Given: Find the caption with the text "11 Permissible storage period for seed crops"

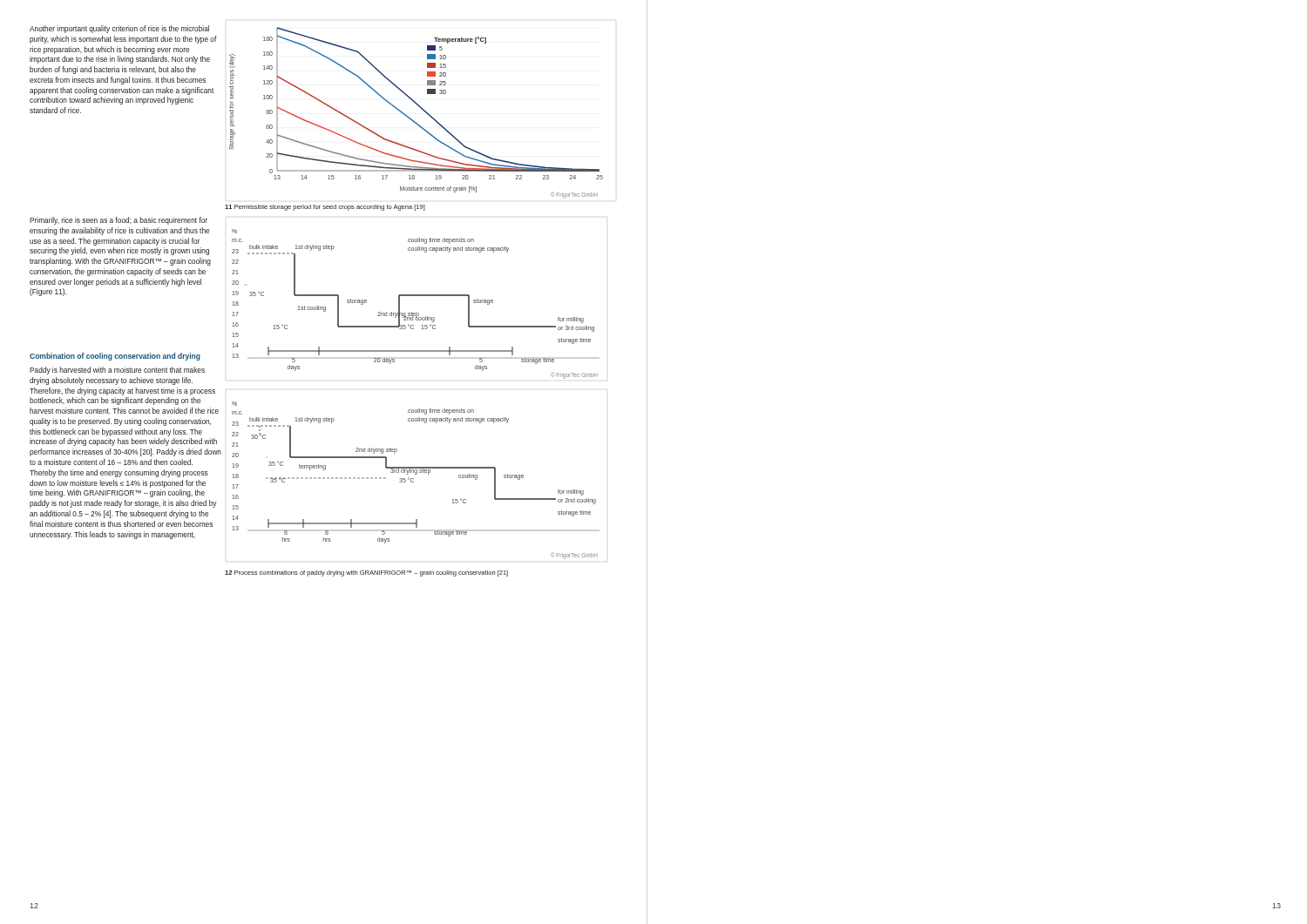Looking at the screenshot, I should [325, 207].
